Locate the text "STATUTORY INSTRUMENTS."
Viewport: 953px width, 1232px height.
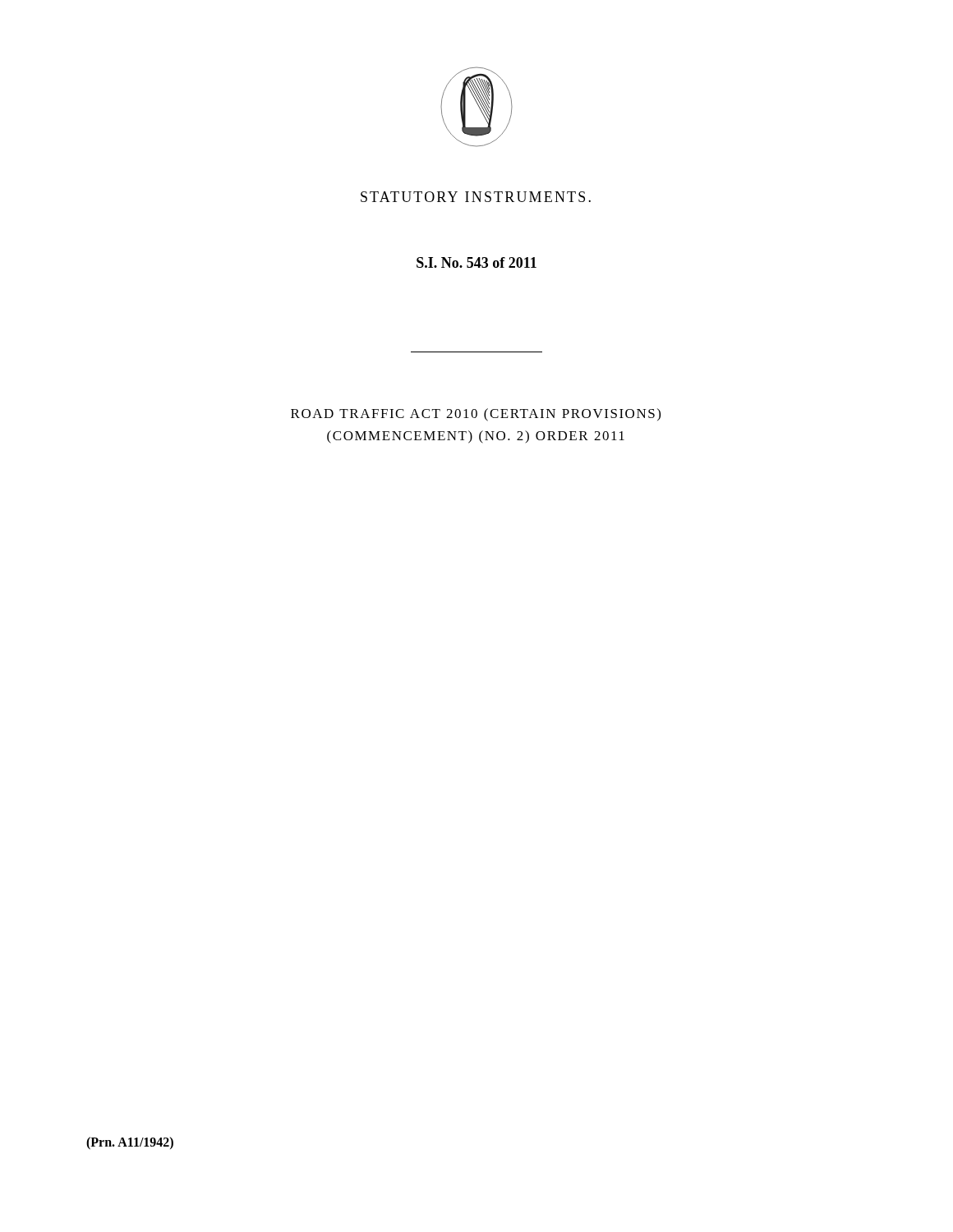point(476,197)
